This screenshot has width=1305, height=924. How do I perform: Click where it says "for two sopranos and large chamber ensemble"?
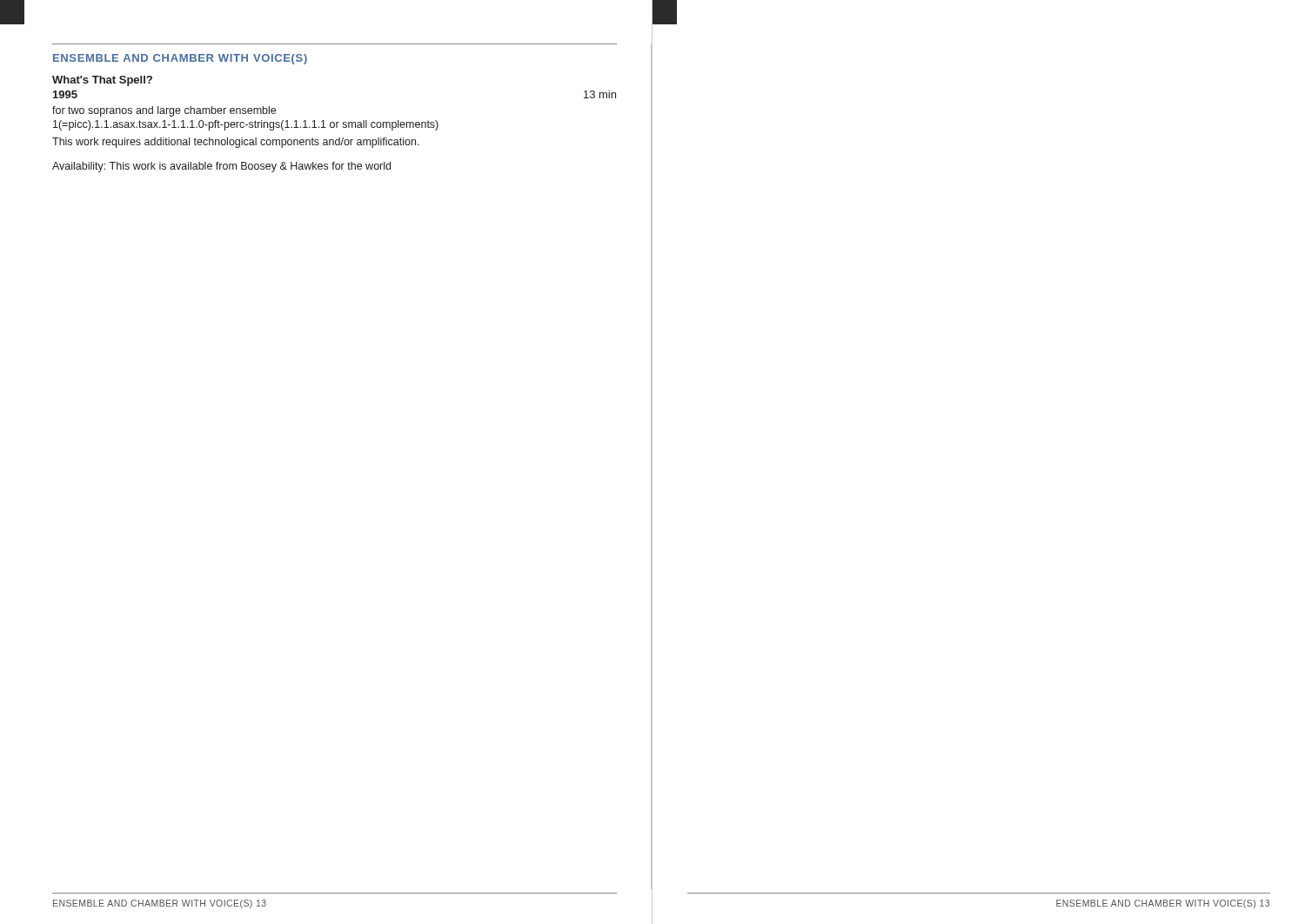click(164, 111)
